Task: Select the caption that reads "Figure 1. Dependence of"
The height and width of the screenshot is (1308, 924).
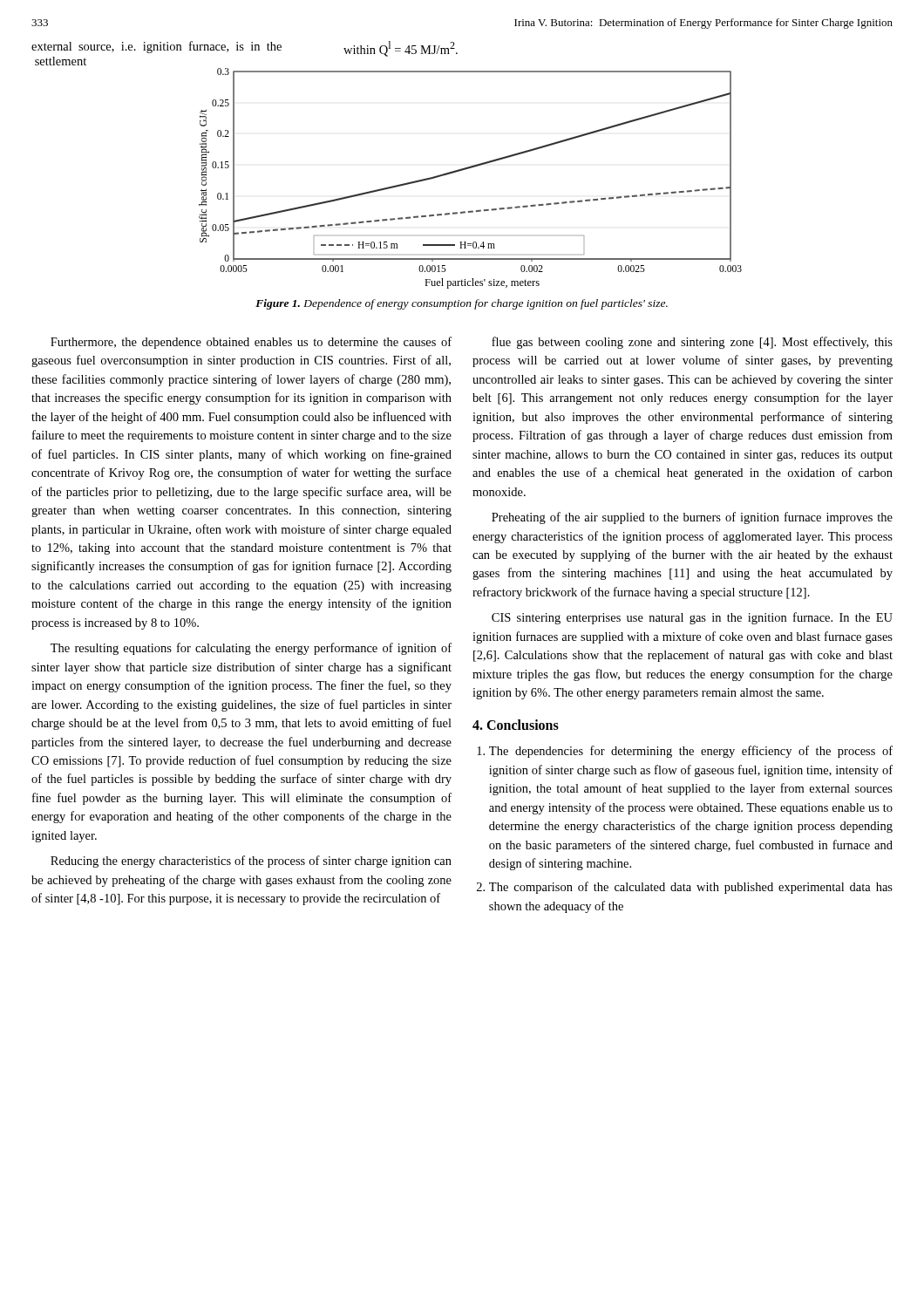Action: 462,303
